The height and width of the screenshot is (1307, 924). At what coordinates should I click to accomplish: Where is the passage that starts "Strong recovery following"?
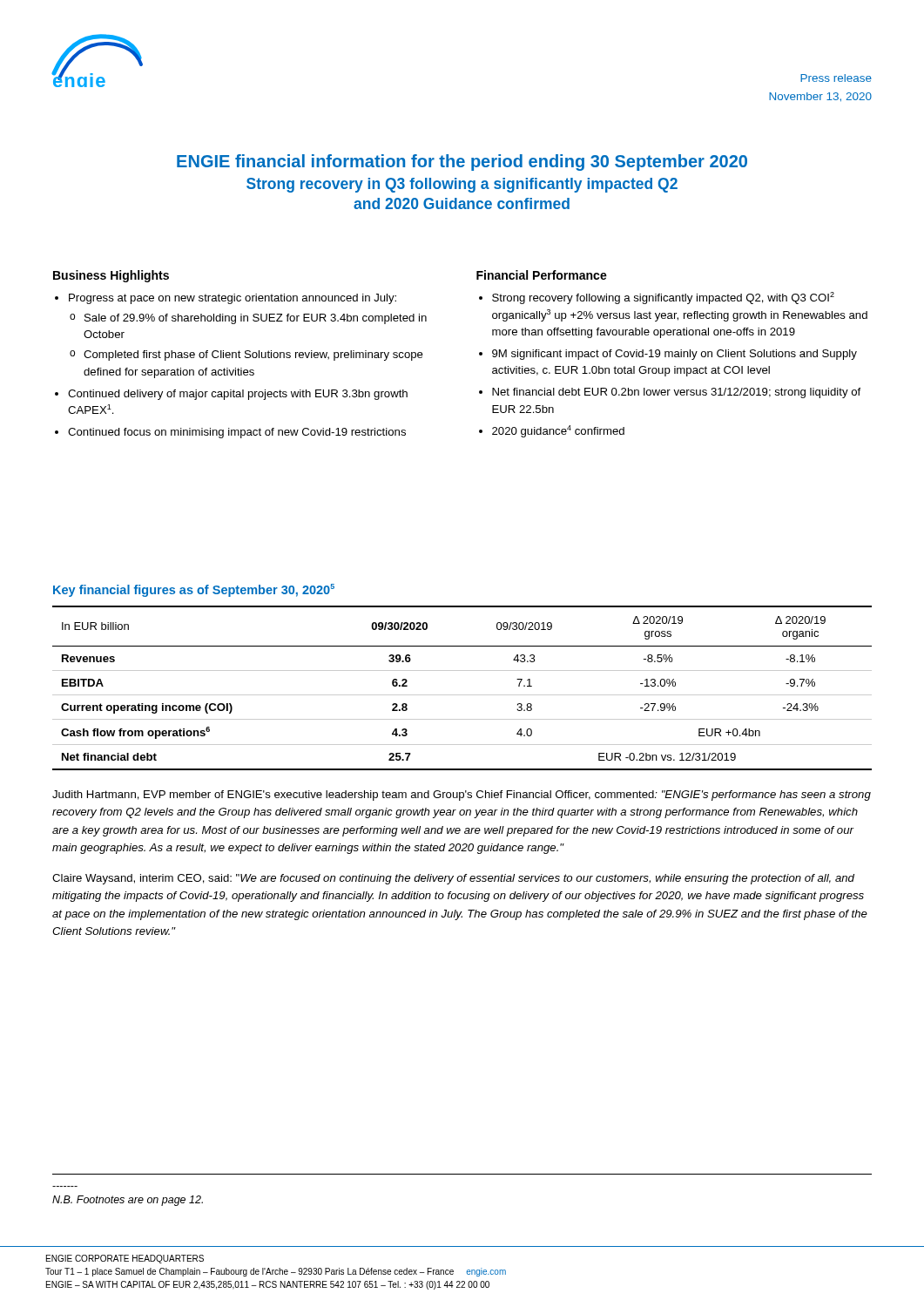click(x=680, y=314)
